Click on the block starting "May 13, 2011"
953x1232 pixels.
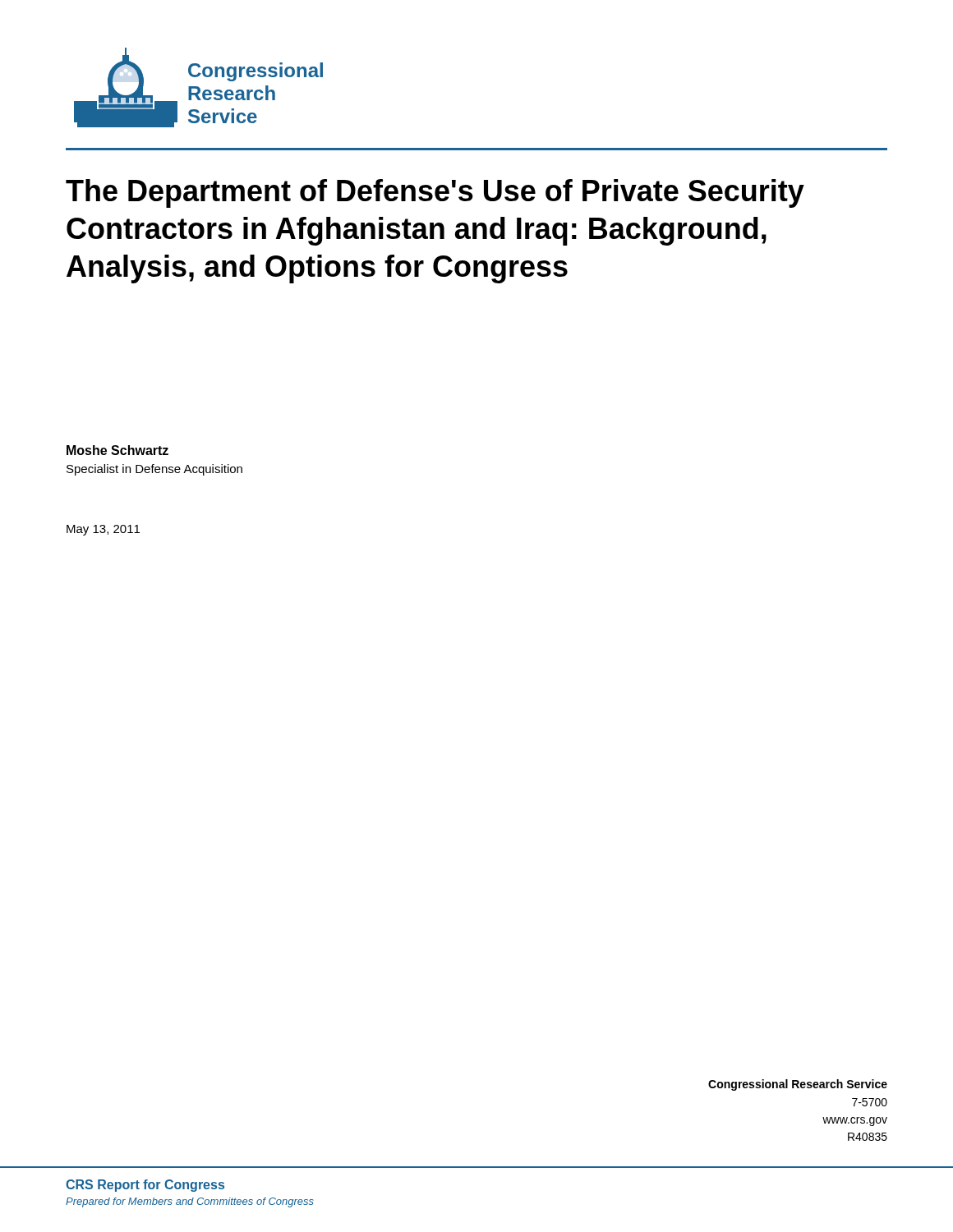point(103,529)
